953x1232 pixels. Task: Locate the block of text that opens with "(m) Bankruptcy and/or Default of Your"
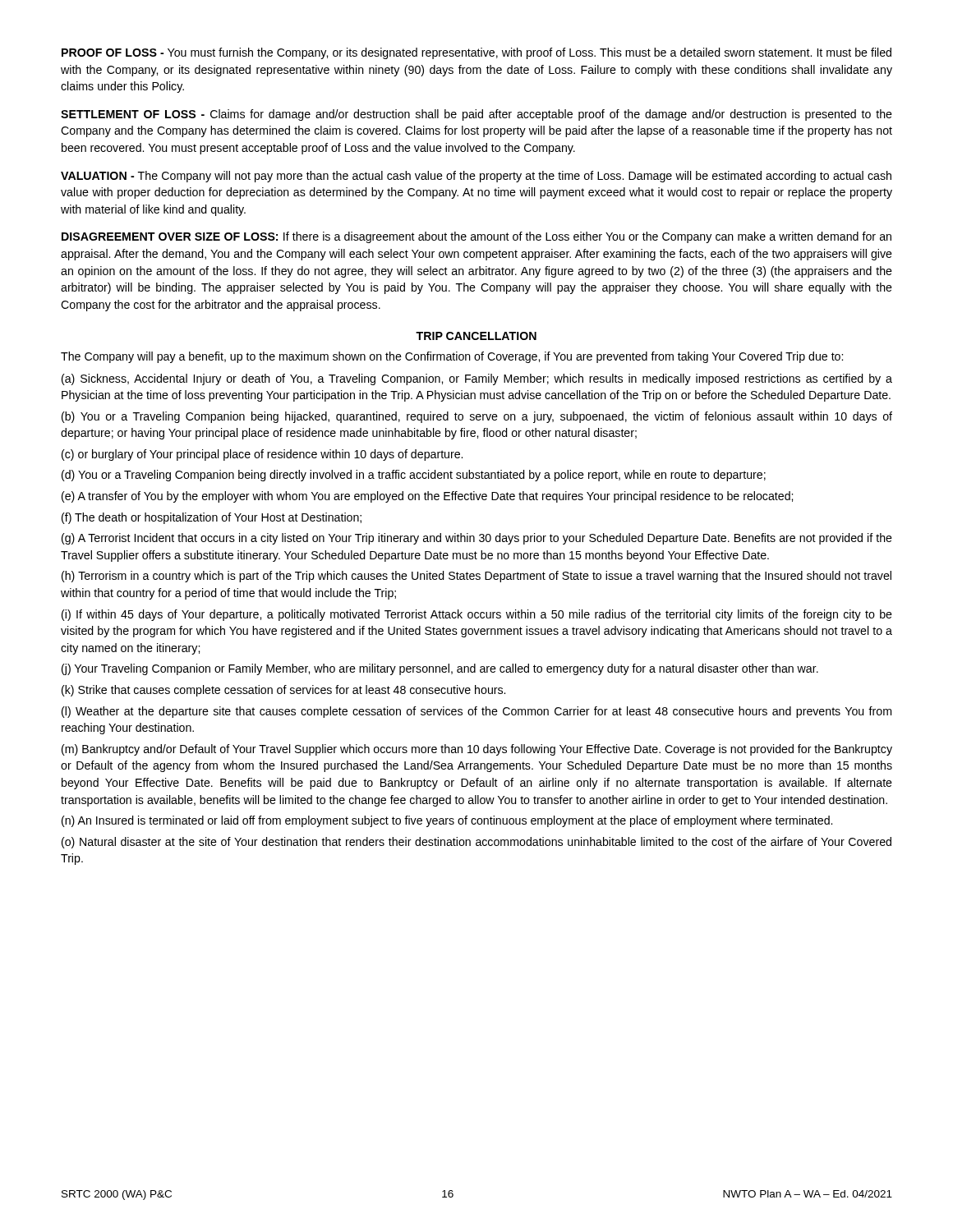[x=476, y=774]
